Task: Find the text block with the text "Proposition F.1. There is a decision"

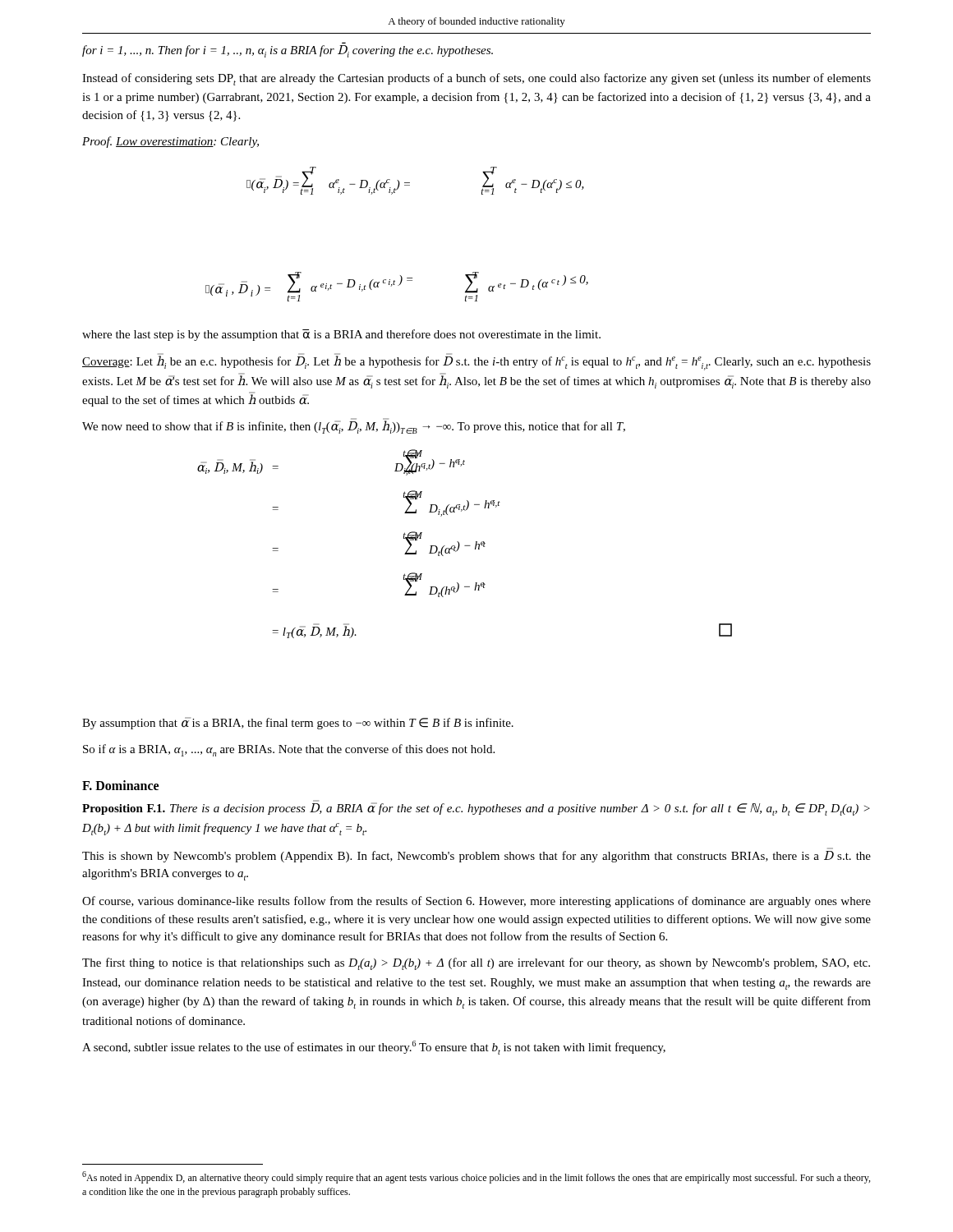Action: [x=476, y=819]
